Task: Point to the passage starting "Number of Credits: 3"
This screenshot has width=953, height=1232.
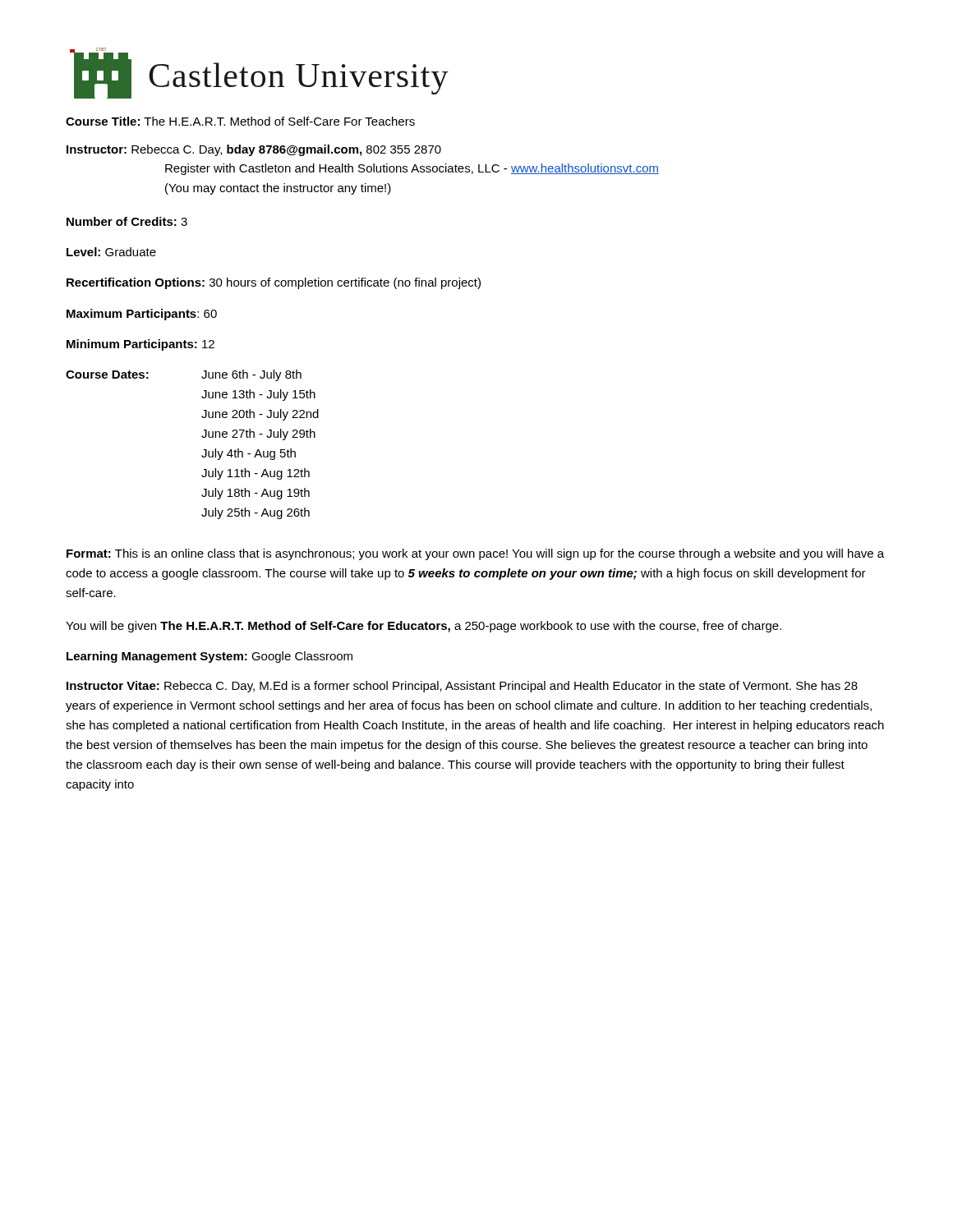Action: [127, 221]
